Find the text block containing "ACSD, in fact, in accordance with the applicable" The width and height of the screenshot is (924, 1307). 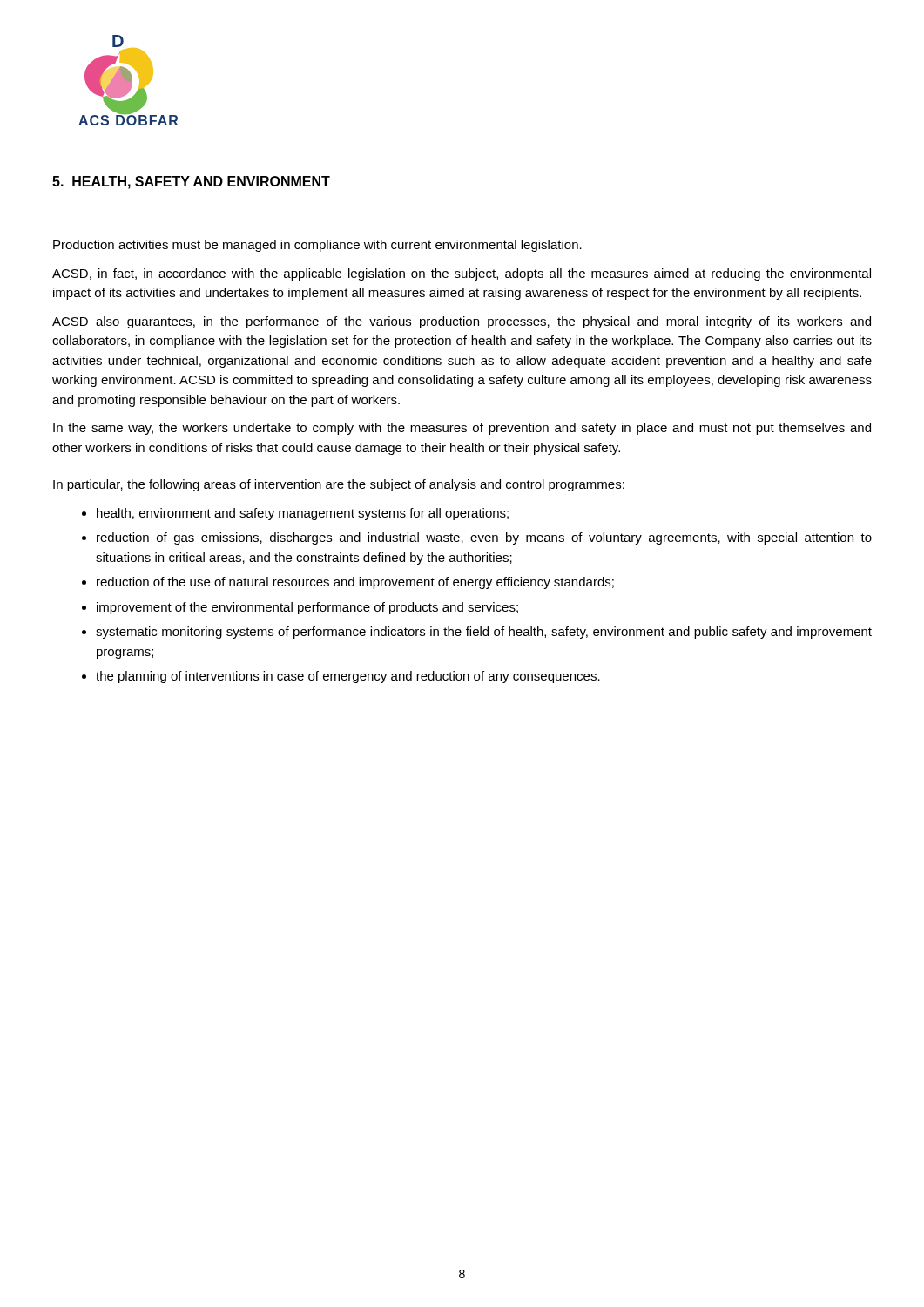tap(462, 283)
